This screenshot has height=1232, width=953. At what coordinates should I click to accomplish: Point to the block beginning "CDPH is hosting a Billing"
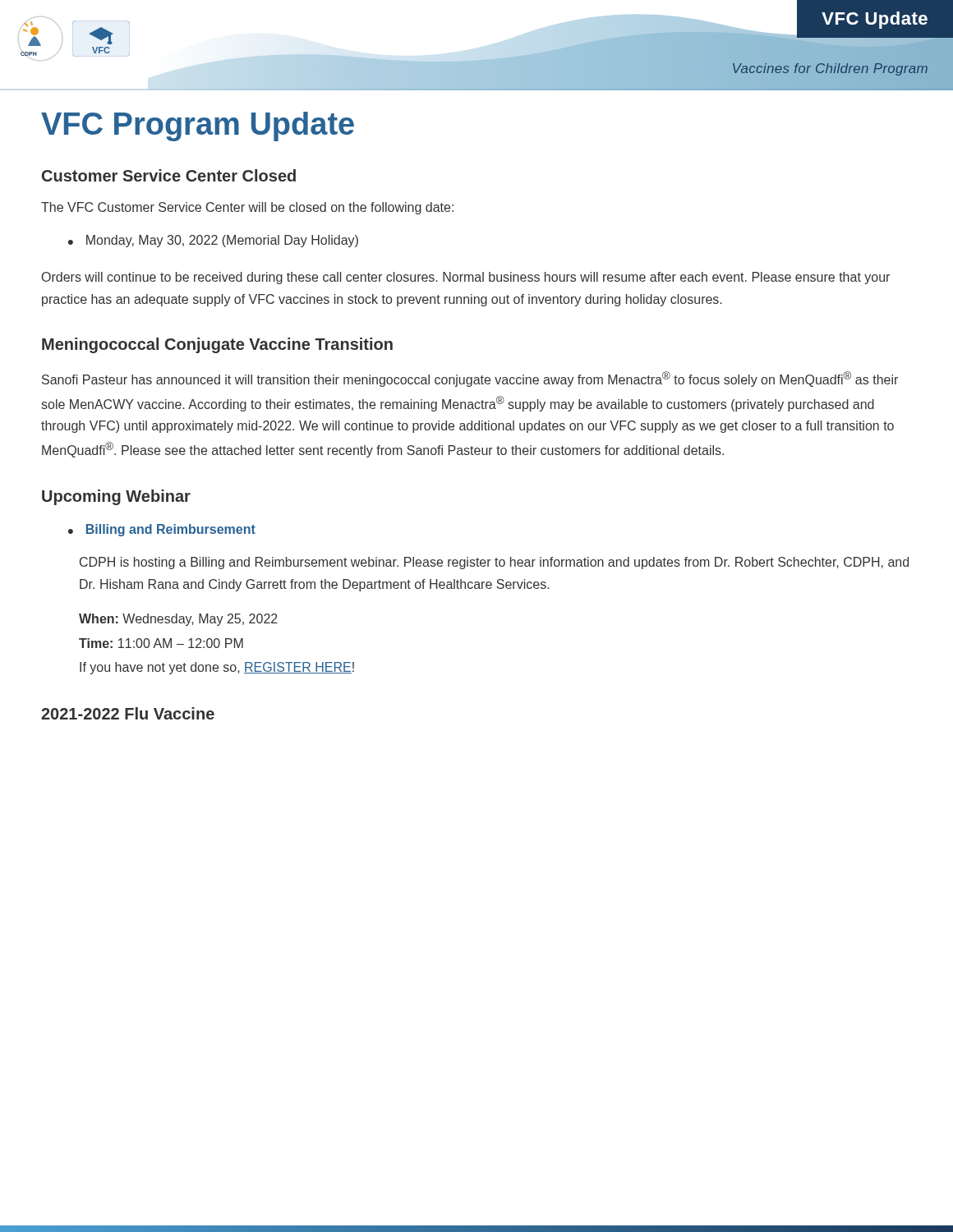[495, 574]
